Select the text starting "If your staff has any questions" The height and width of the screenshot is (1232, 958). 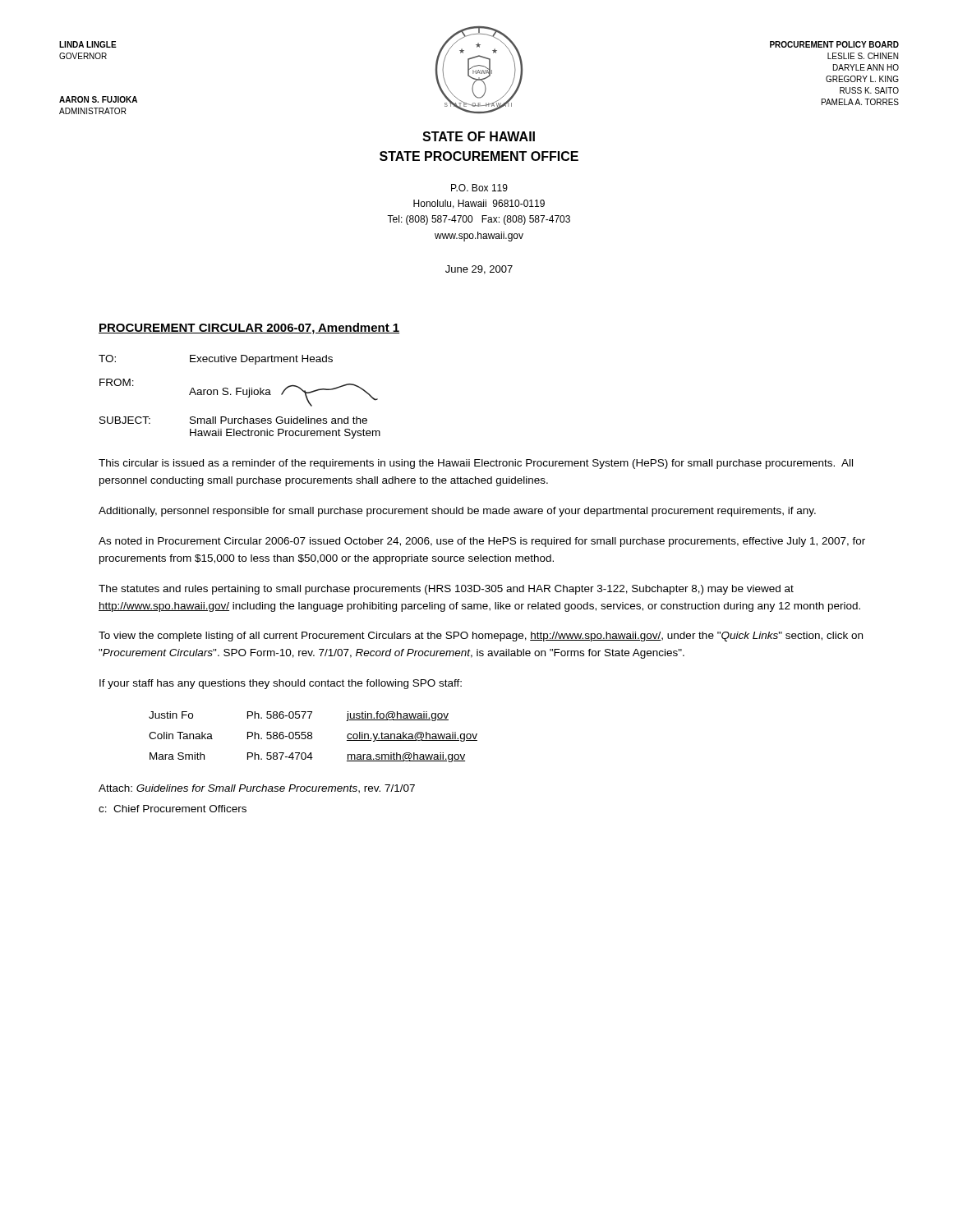[x=281, y=683]
